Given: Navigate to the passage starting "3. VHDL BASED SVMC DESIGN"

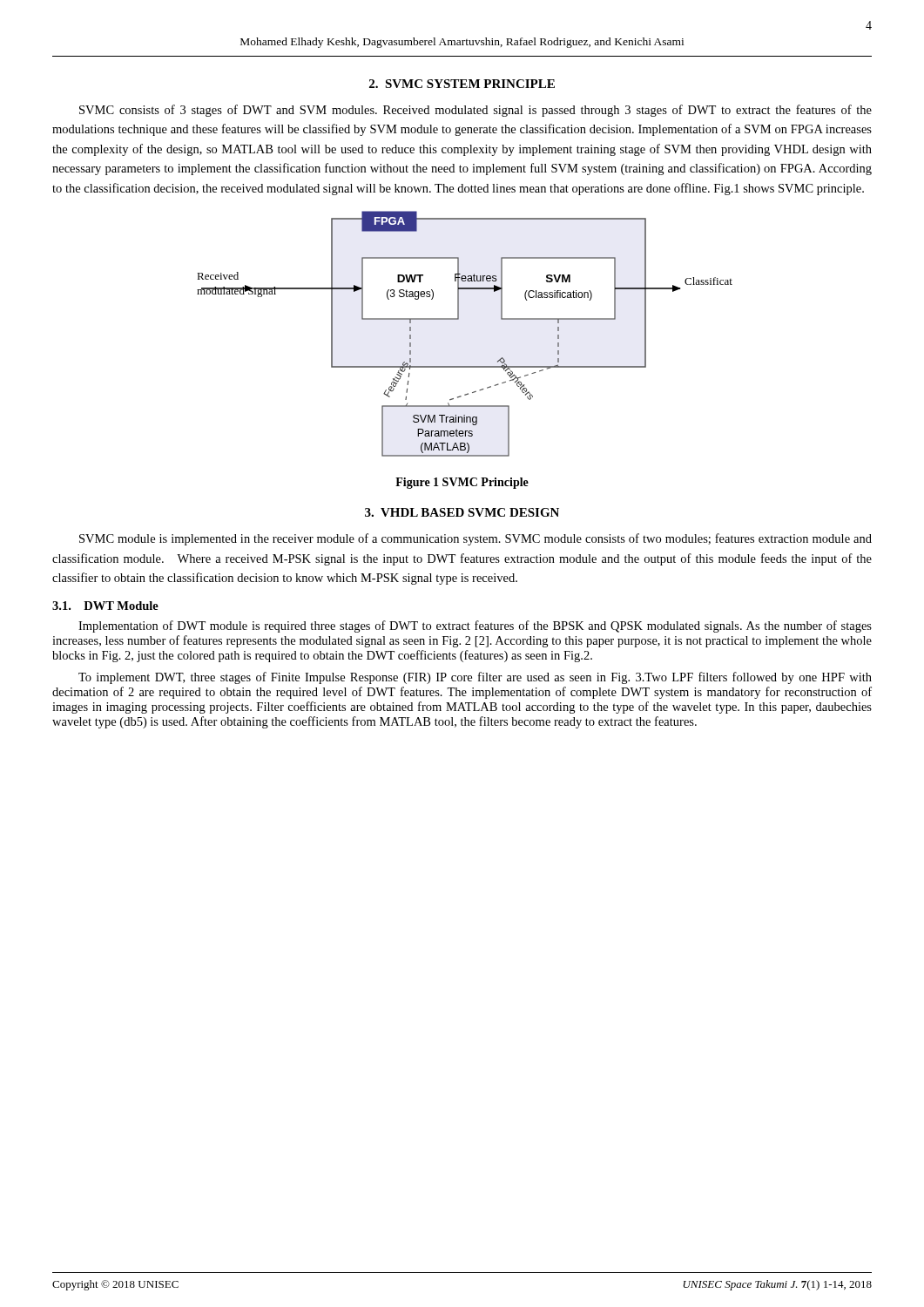Looking at the screenshot, I should click(x=462, y=513).
